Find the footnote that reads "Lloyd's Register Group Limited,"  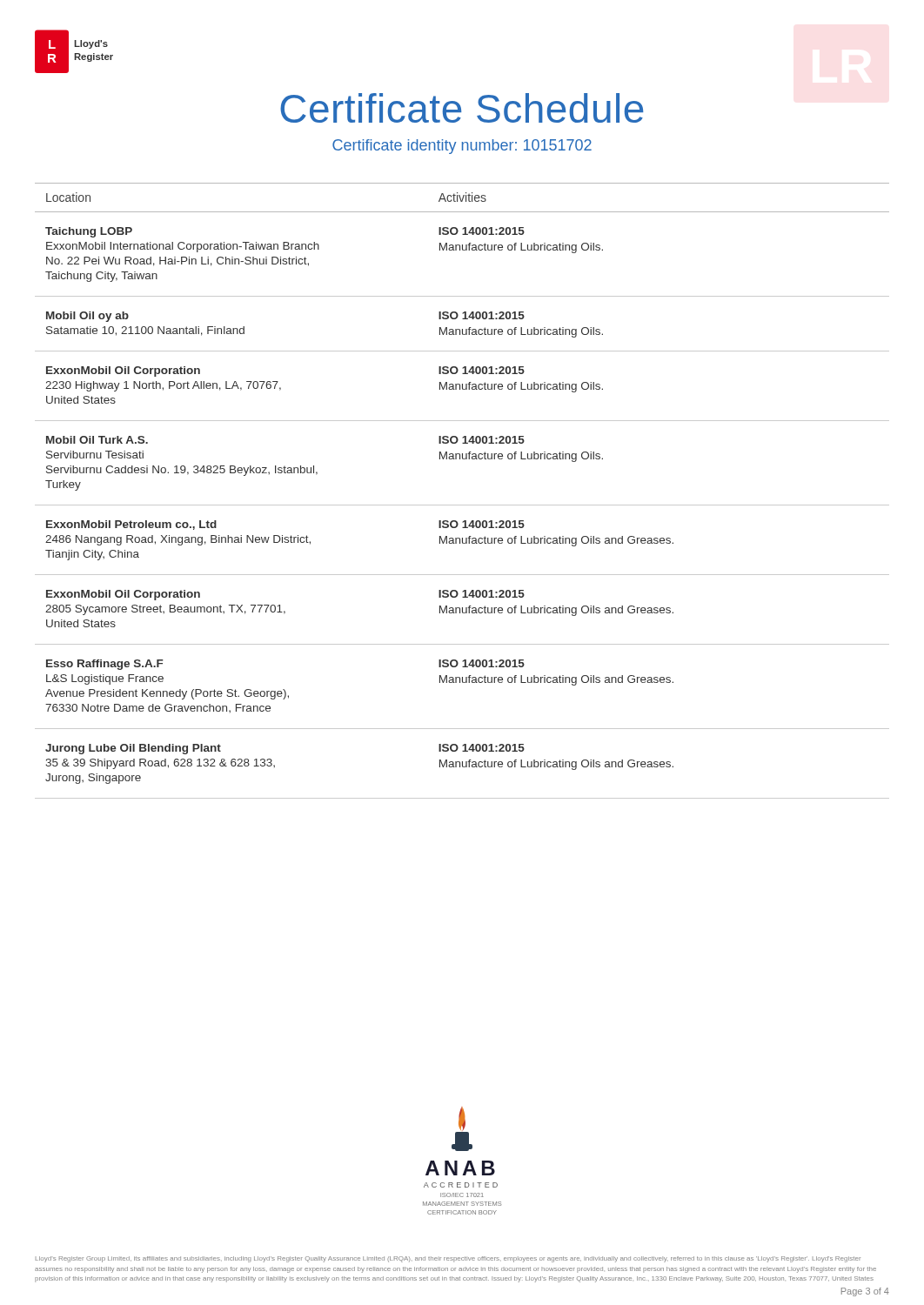pyautogui.click(x=456, y=1269)
